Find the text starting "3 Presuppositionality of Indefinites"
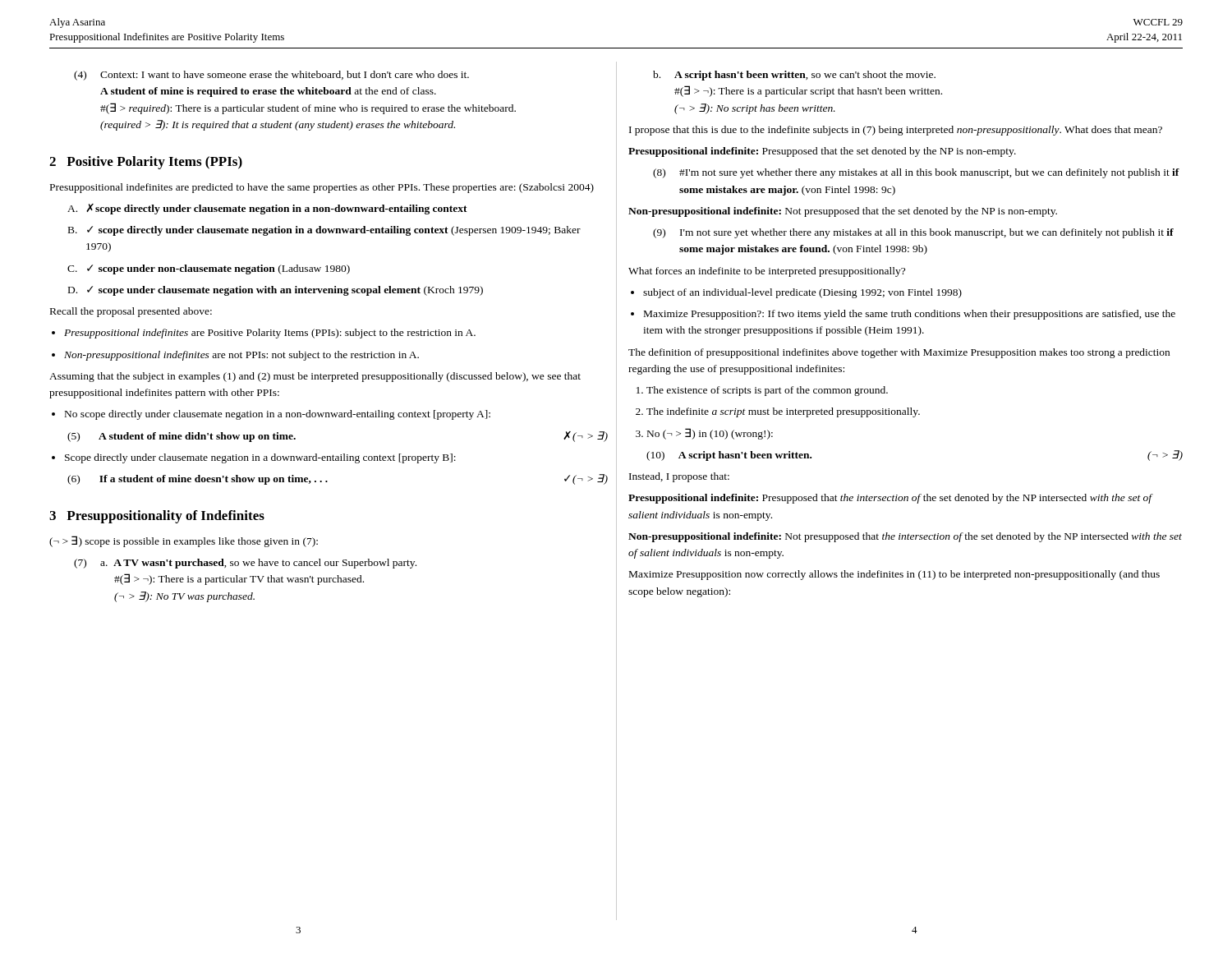The height and width of the screenshot is (953, 1232). coord(157,516)
